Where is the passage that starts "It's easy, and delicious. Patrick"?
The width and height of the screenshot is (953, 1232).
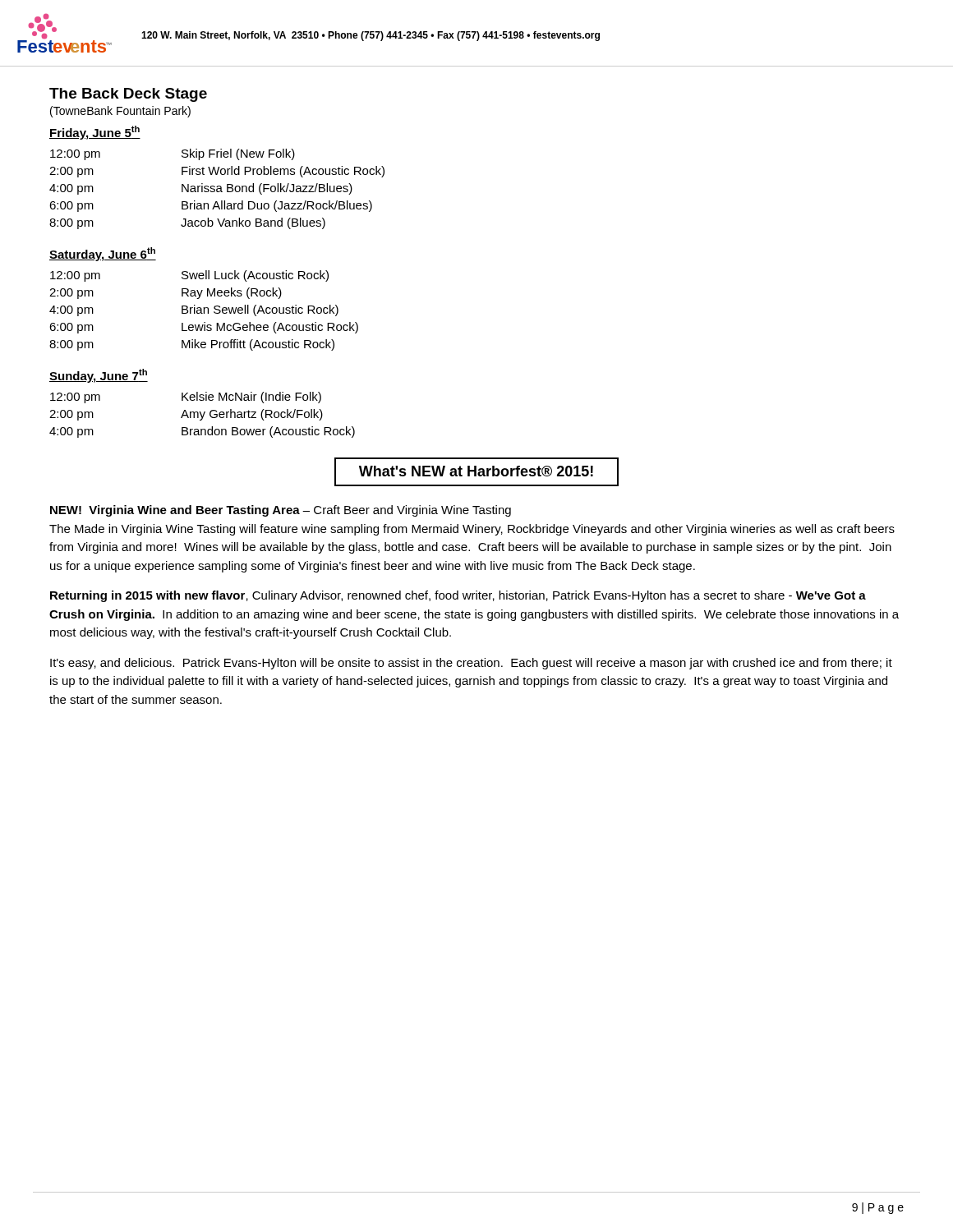tap(471, 680)
